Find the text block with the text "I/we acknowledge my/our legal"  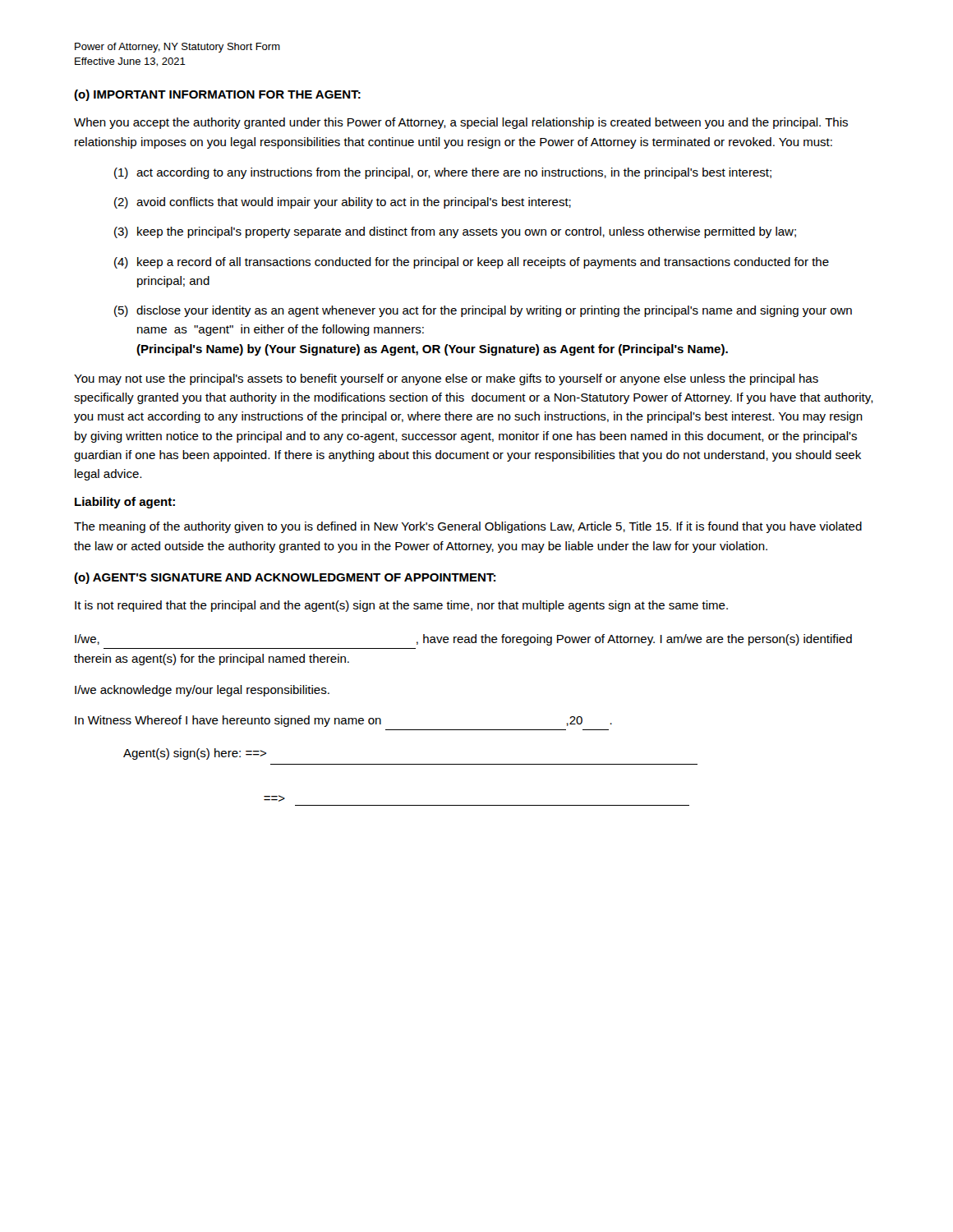(x=202, y=689)
